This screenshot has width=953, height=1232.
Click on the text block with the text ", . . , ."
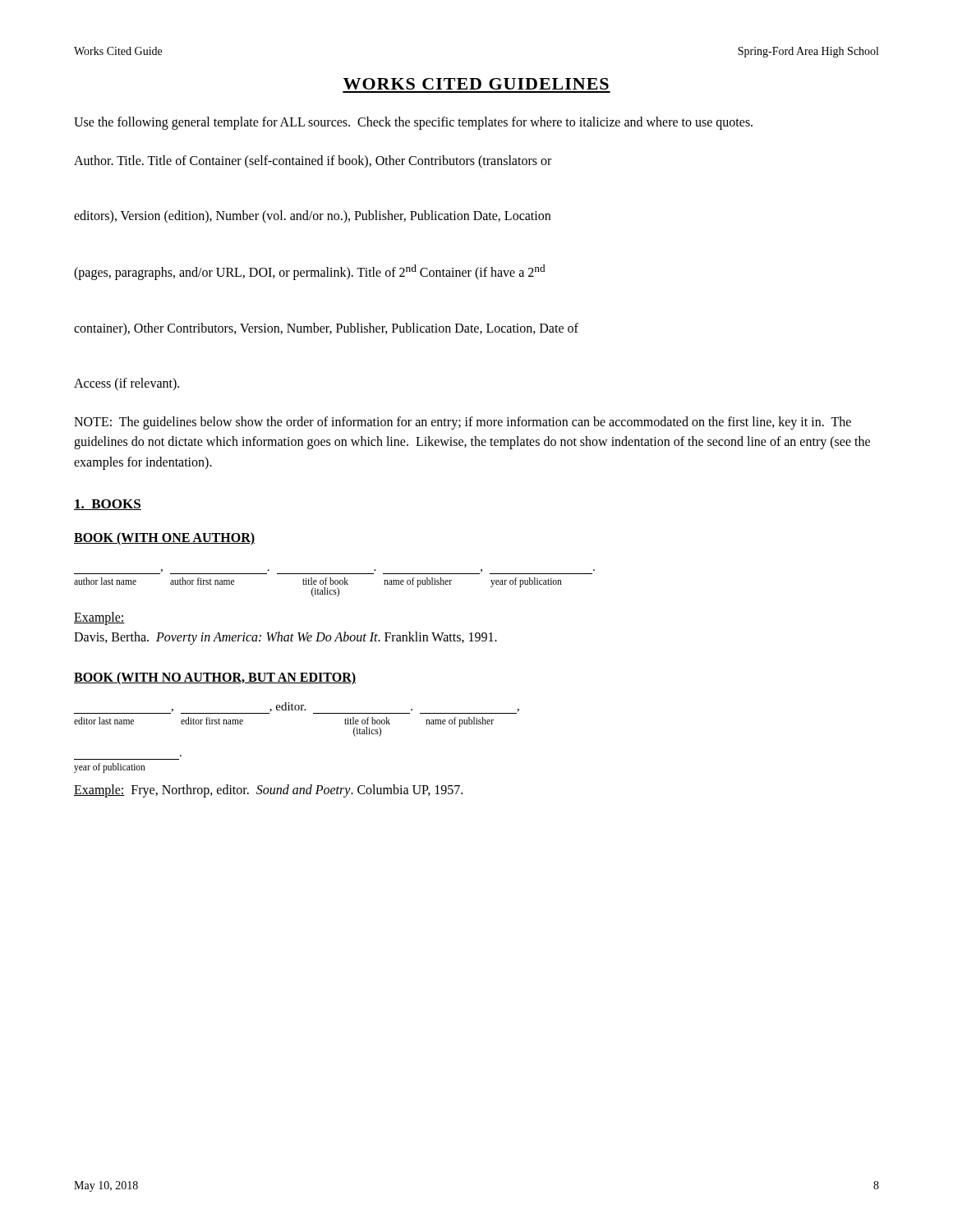coord(476,577)
